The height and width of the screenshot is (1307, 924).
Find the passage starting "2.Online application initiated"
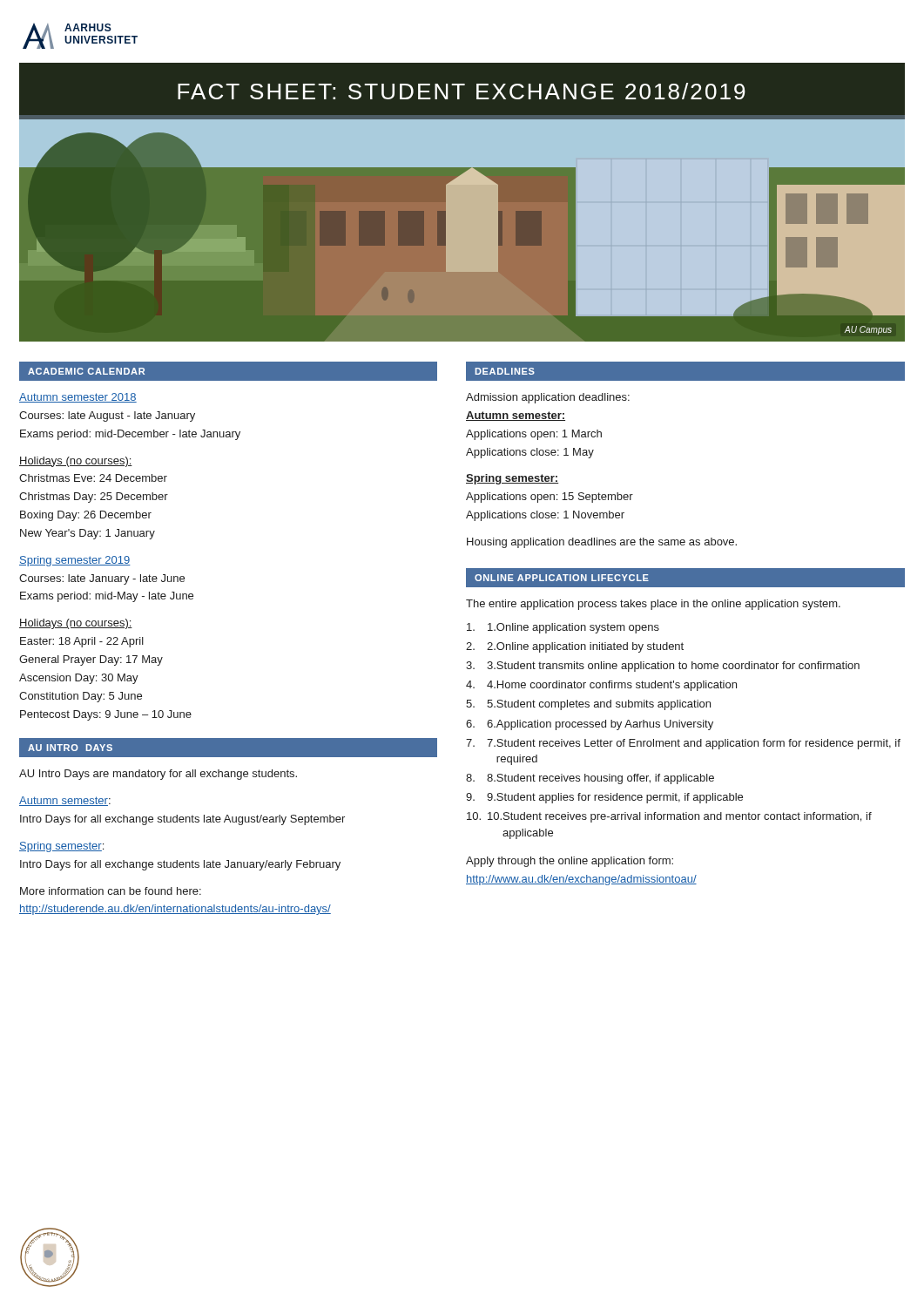point(585,646)
